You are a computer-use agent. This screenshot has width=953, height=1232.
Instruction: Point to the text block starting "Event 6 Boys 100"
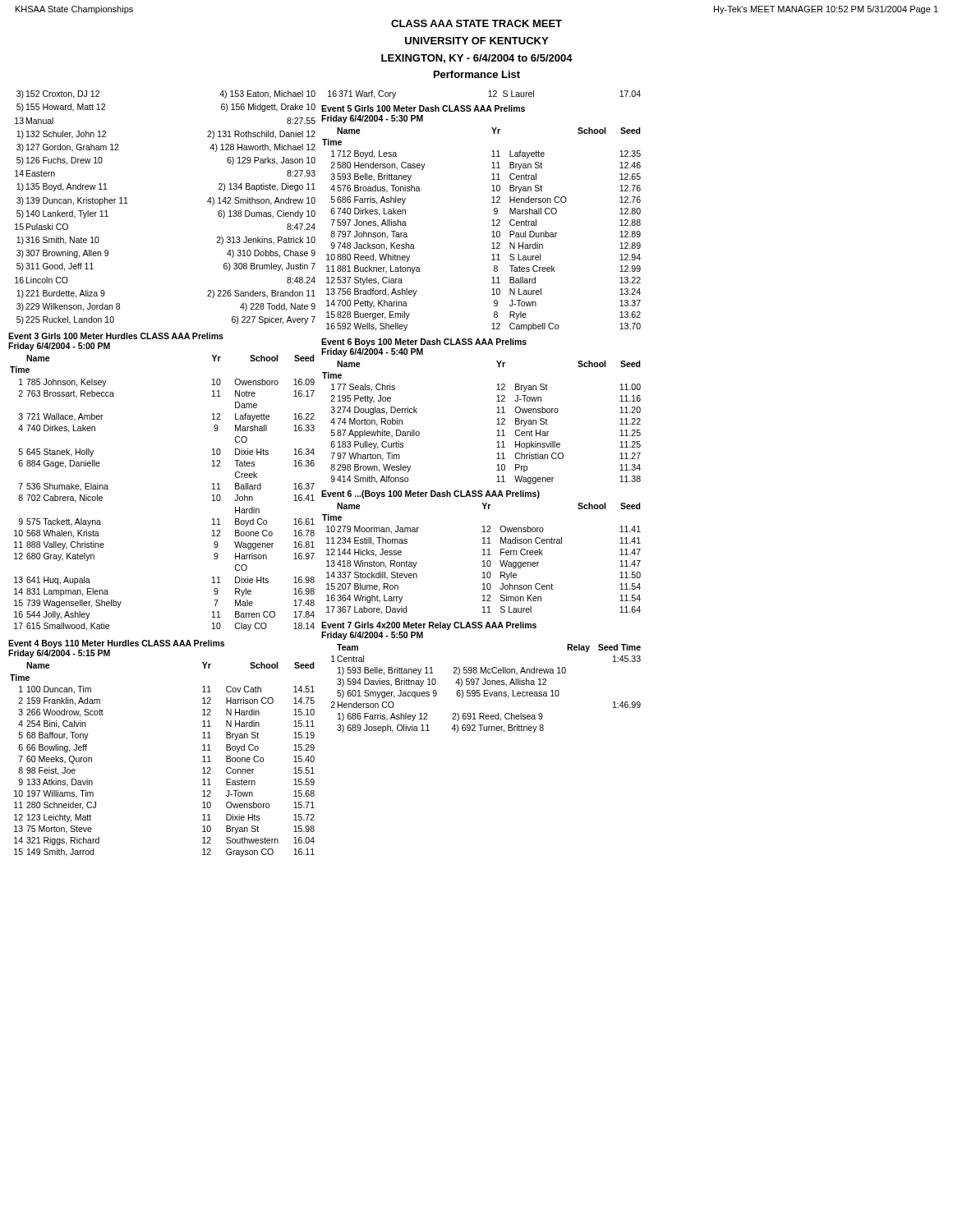424,342
